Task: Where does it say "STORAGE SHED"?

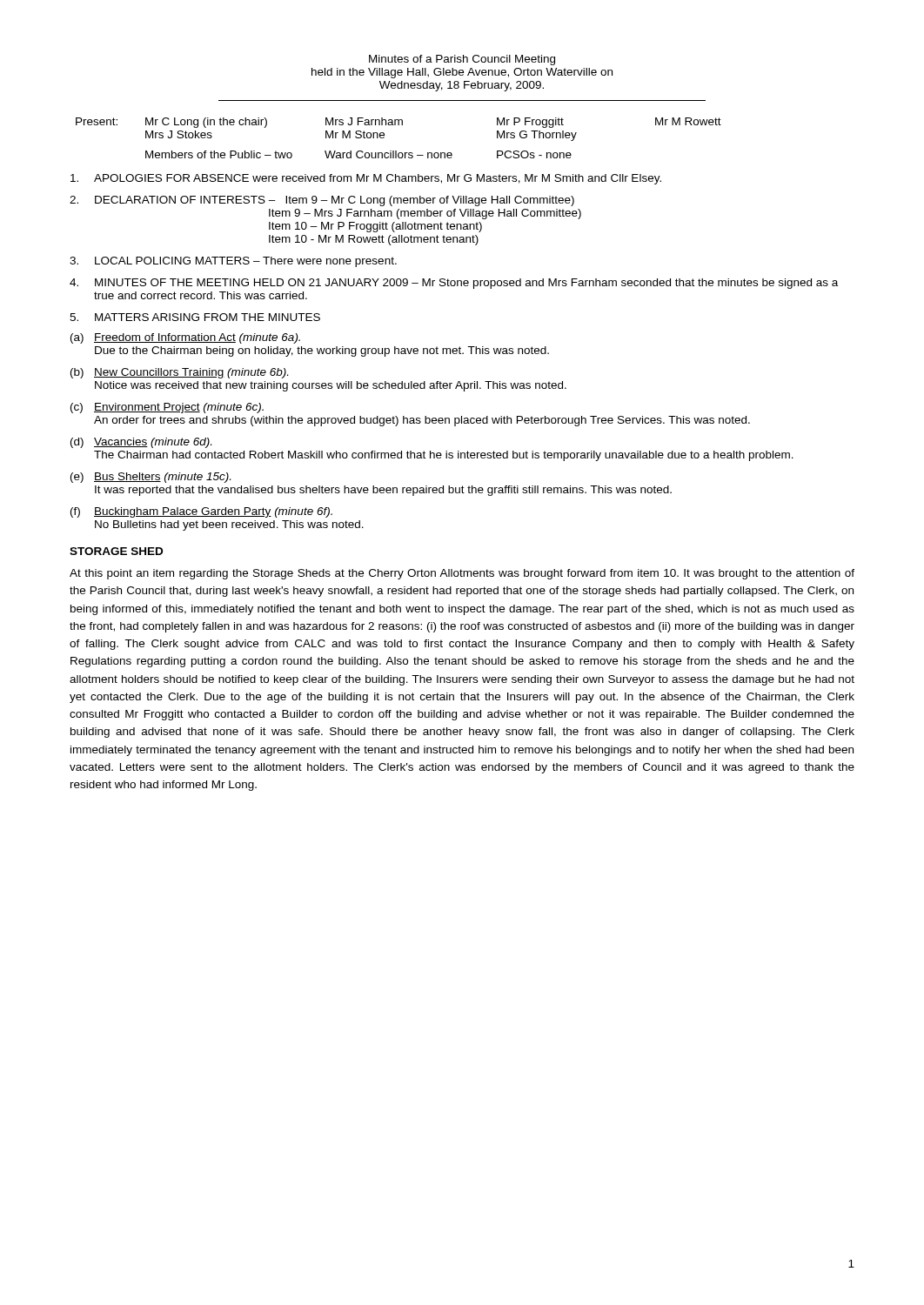Action: (116, 551)
